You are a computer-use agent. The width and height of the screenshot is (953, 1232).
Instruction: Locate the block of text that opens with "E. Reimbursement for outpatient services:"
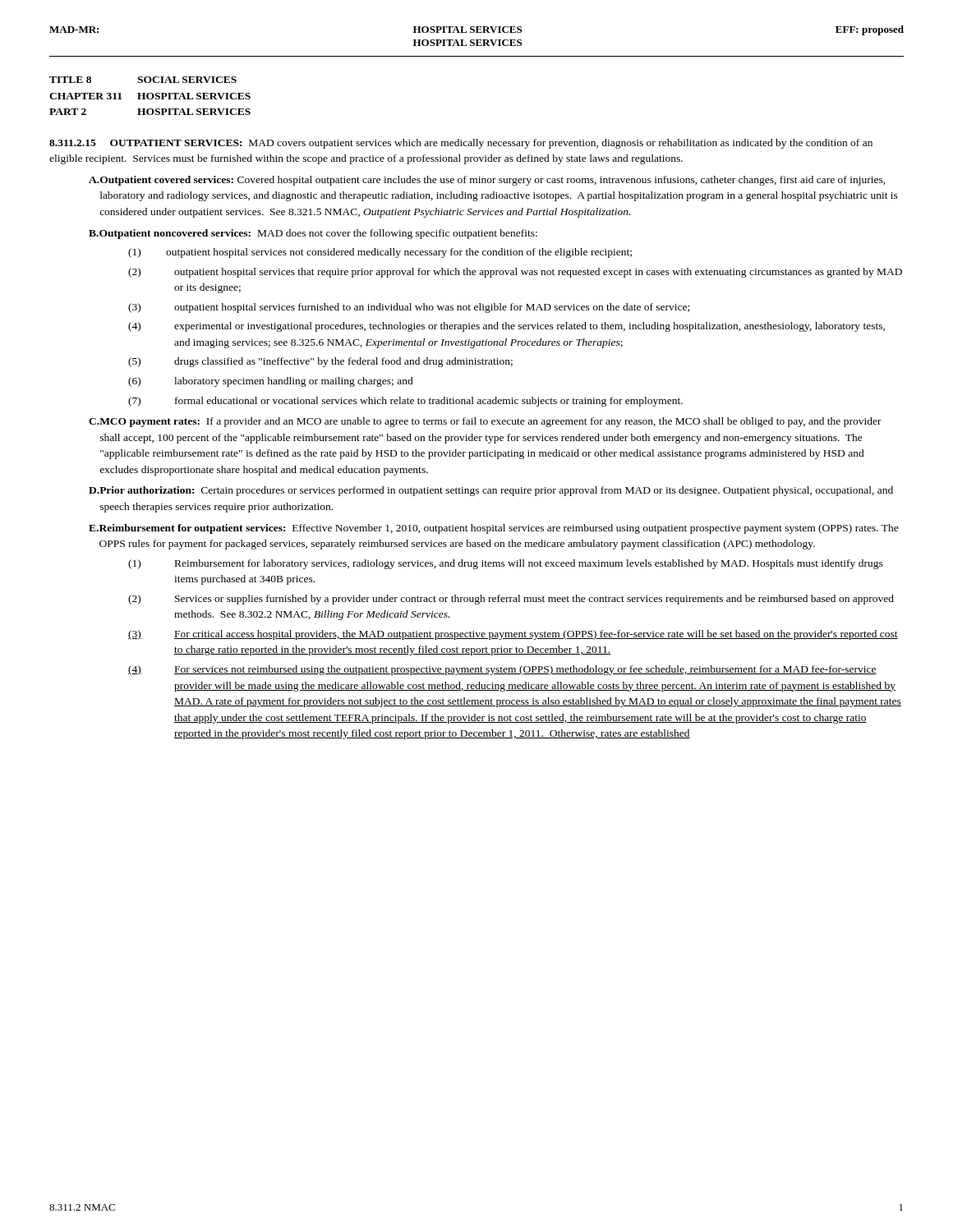[x=476, y=536]
